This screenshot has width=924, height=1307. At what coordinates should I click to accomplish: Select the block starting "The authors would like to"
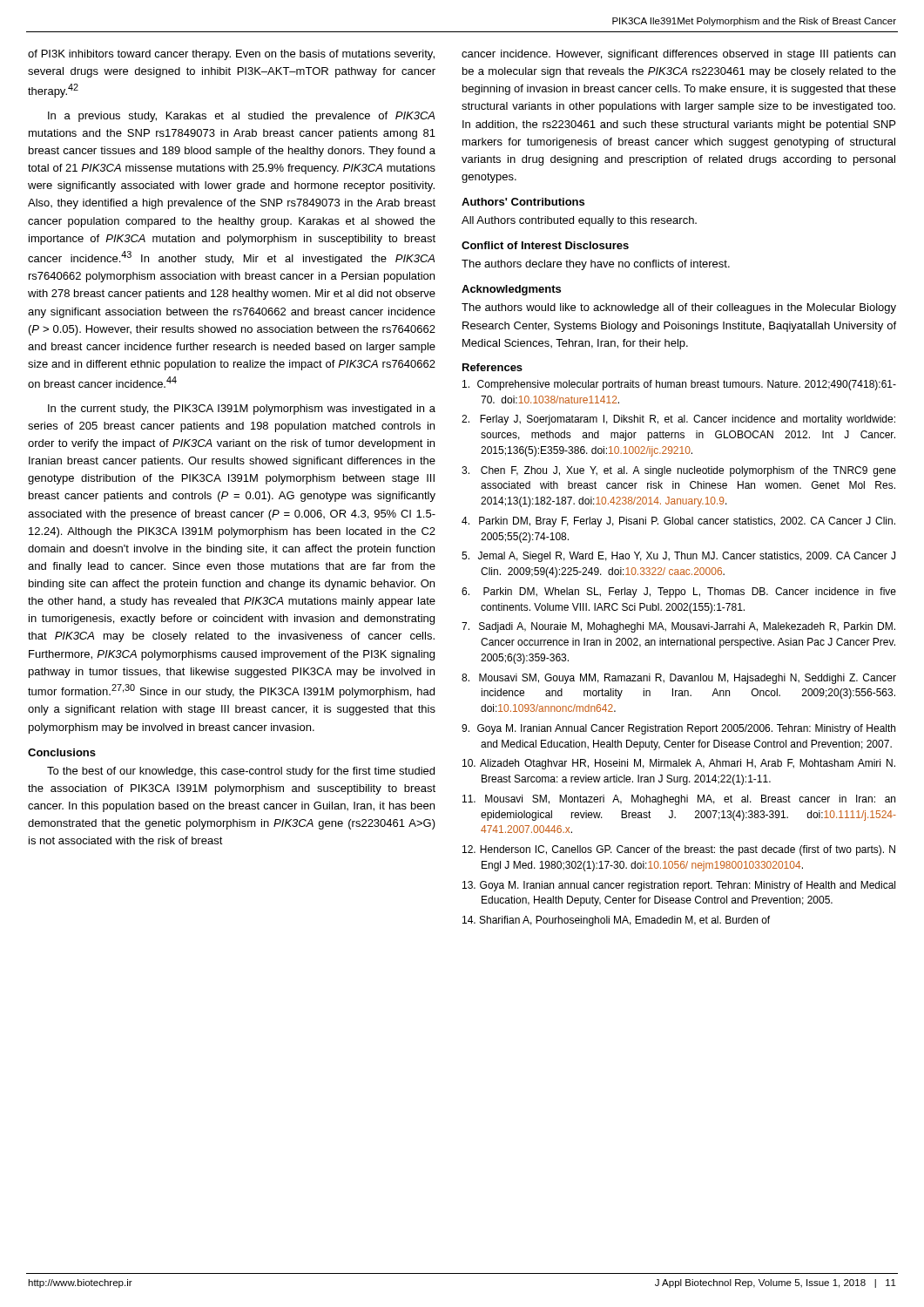point(679,326)
